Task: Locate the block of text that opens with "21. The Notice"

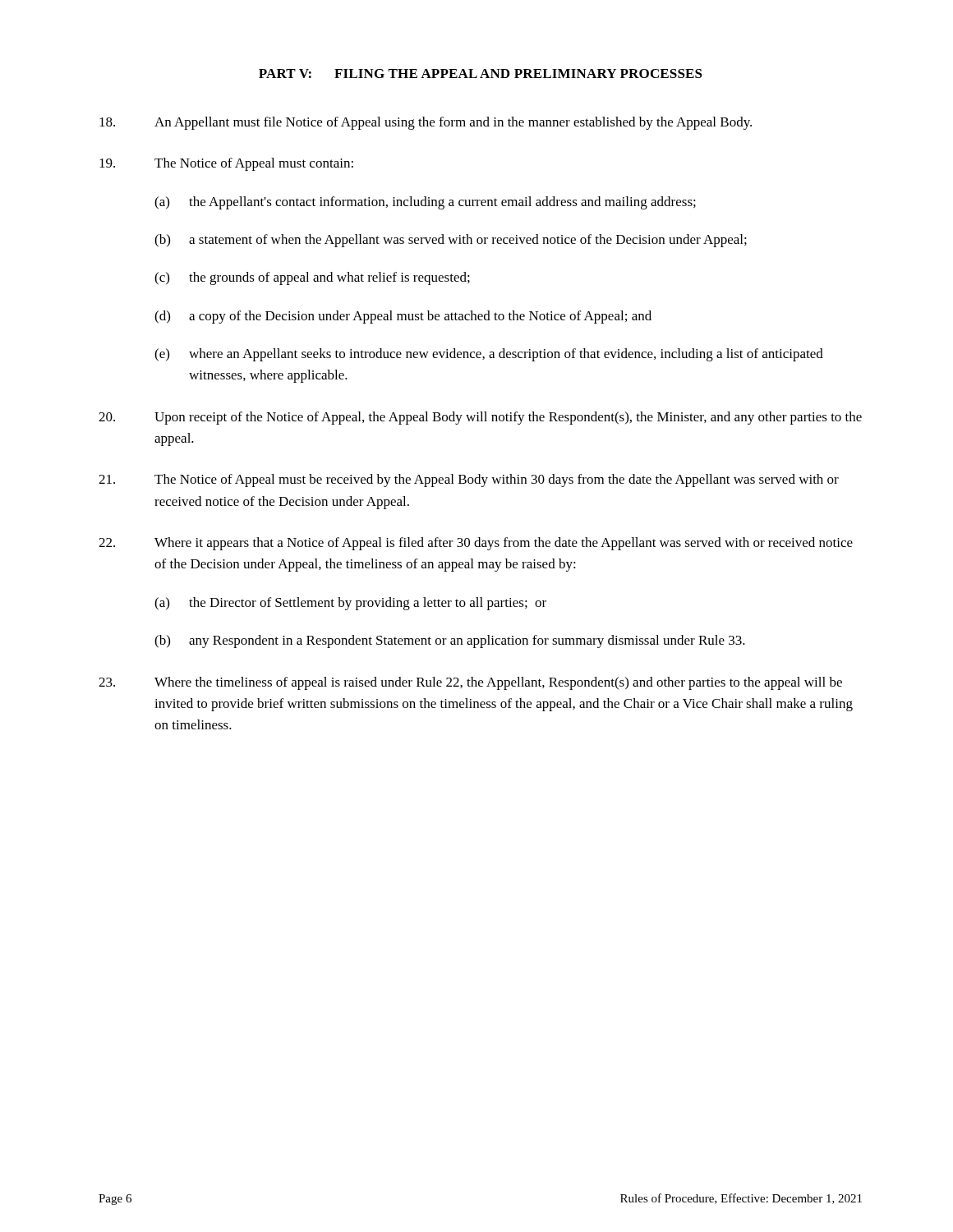Action: click(481, 491)
